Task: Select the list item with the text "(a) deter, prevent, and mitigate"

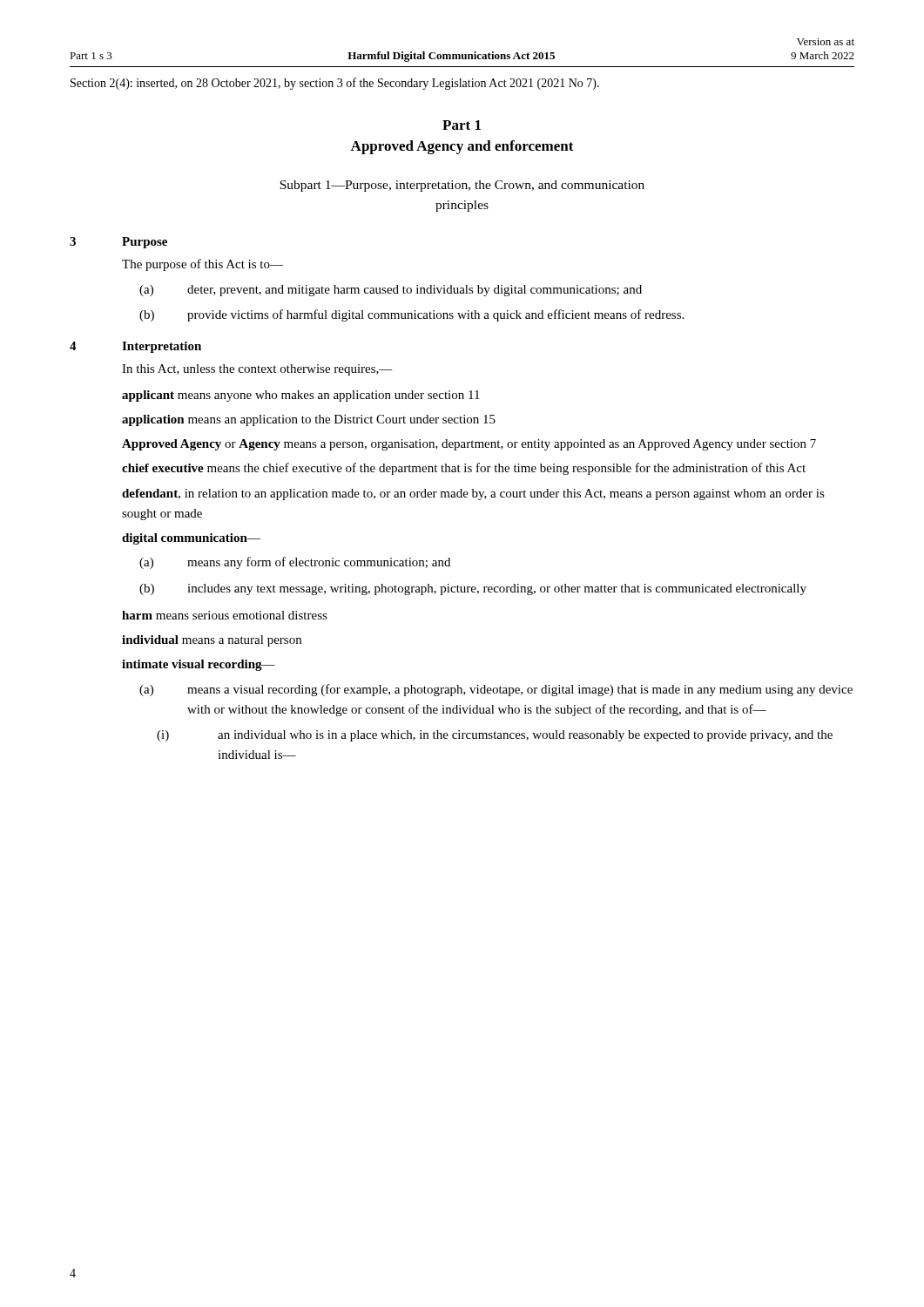Action: tap(488, 290)
